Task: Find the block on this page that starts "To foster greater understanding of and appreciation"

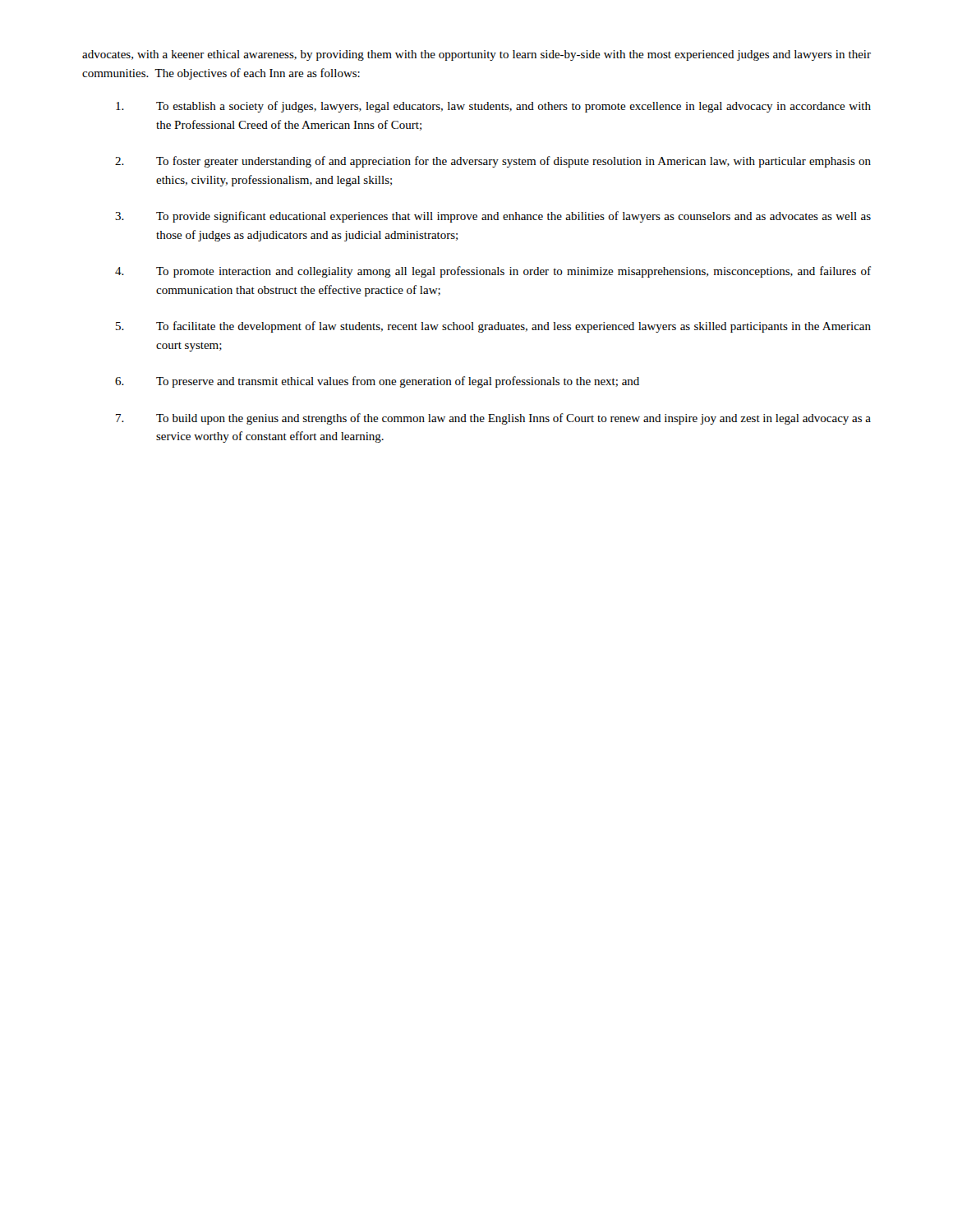Action: point(501,170)
